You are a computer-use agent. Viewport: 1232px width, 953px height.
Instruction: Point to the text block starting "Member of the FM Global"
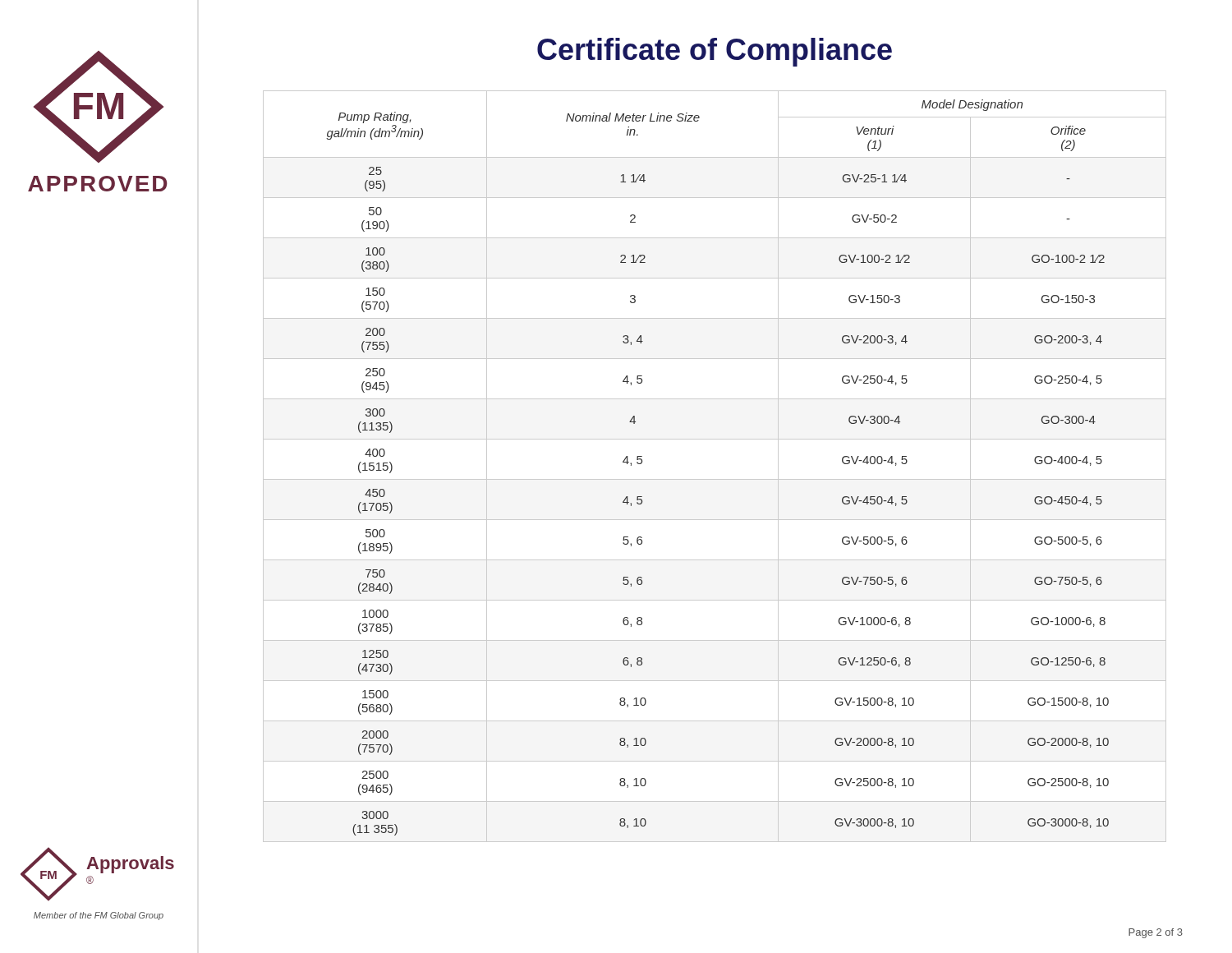[99, 915]
